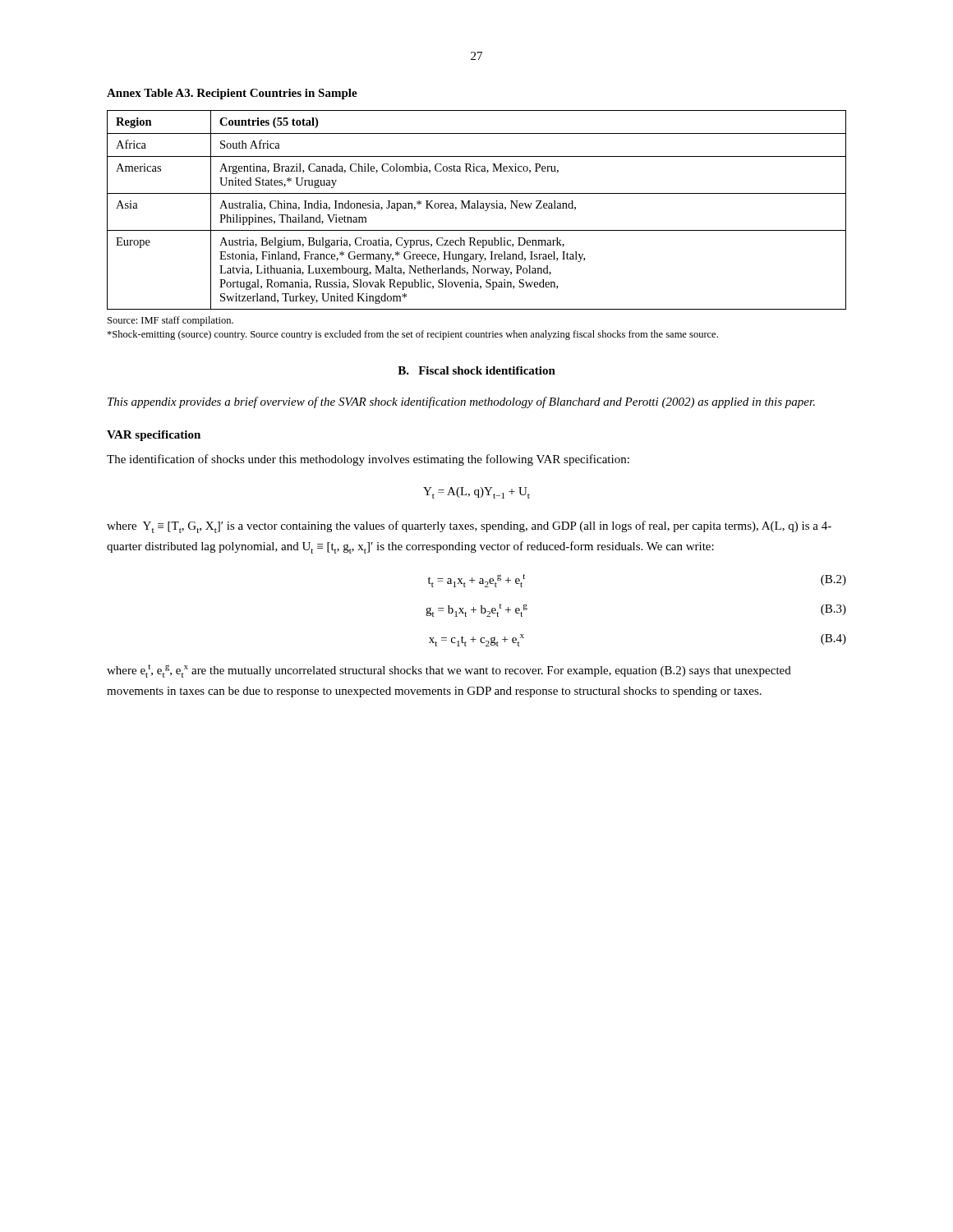Point to the text starting "VAR specification"
Image resolution: width=953 pixels, height=1232 pixels.
coord(154,434)
